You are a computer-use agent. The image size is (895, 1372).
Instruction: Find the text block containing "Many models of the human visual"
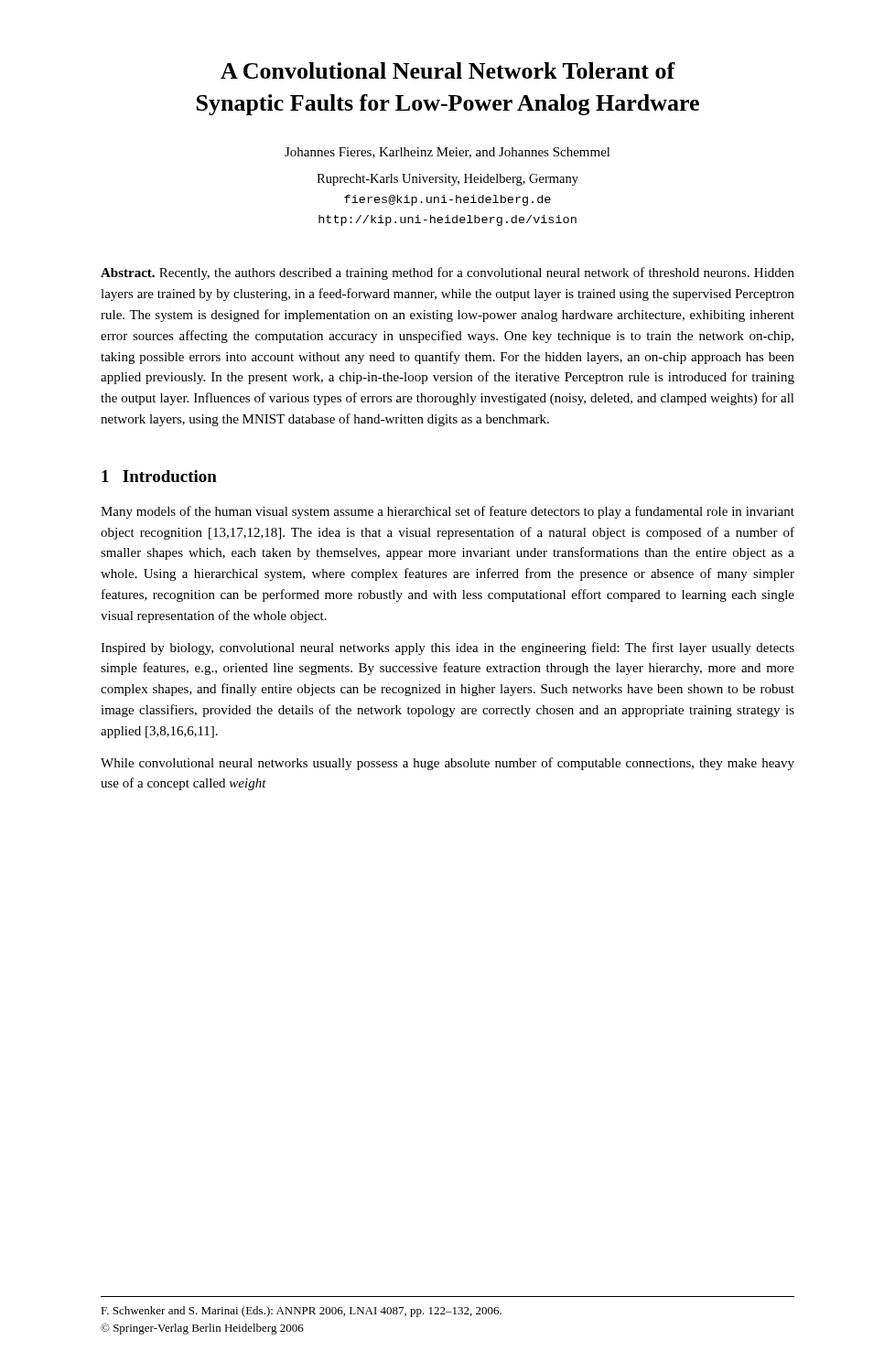(448, 564)
